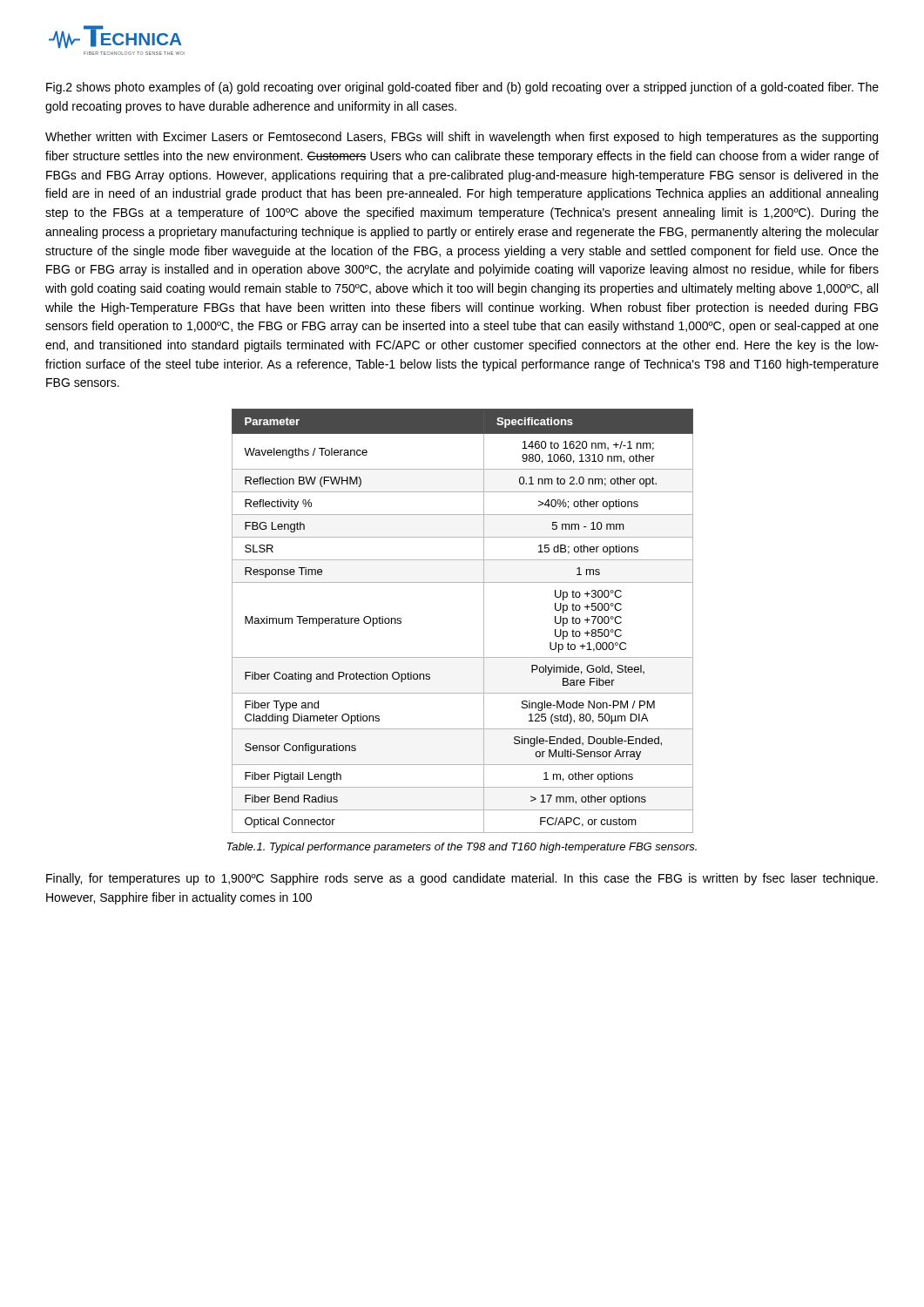The width and height of the screenshot is (924, 1307).
Task: Locate the text starting "Table.1. Typical performance parameters of"
Action: [x=462, y=847]
